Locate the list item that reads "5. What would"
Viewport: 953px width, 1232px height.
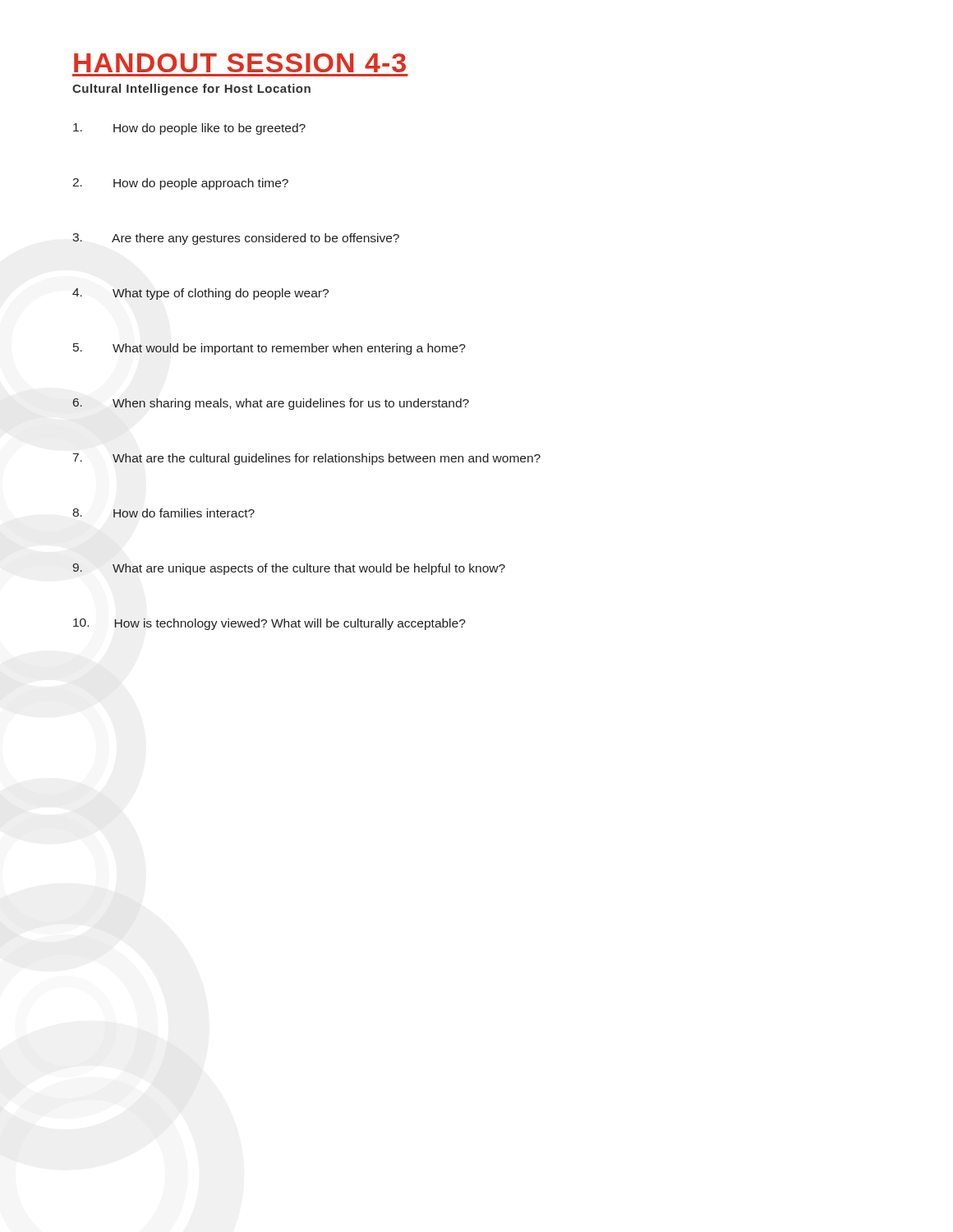269,349
